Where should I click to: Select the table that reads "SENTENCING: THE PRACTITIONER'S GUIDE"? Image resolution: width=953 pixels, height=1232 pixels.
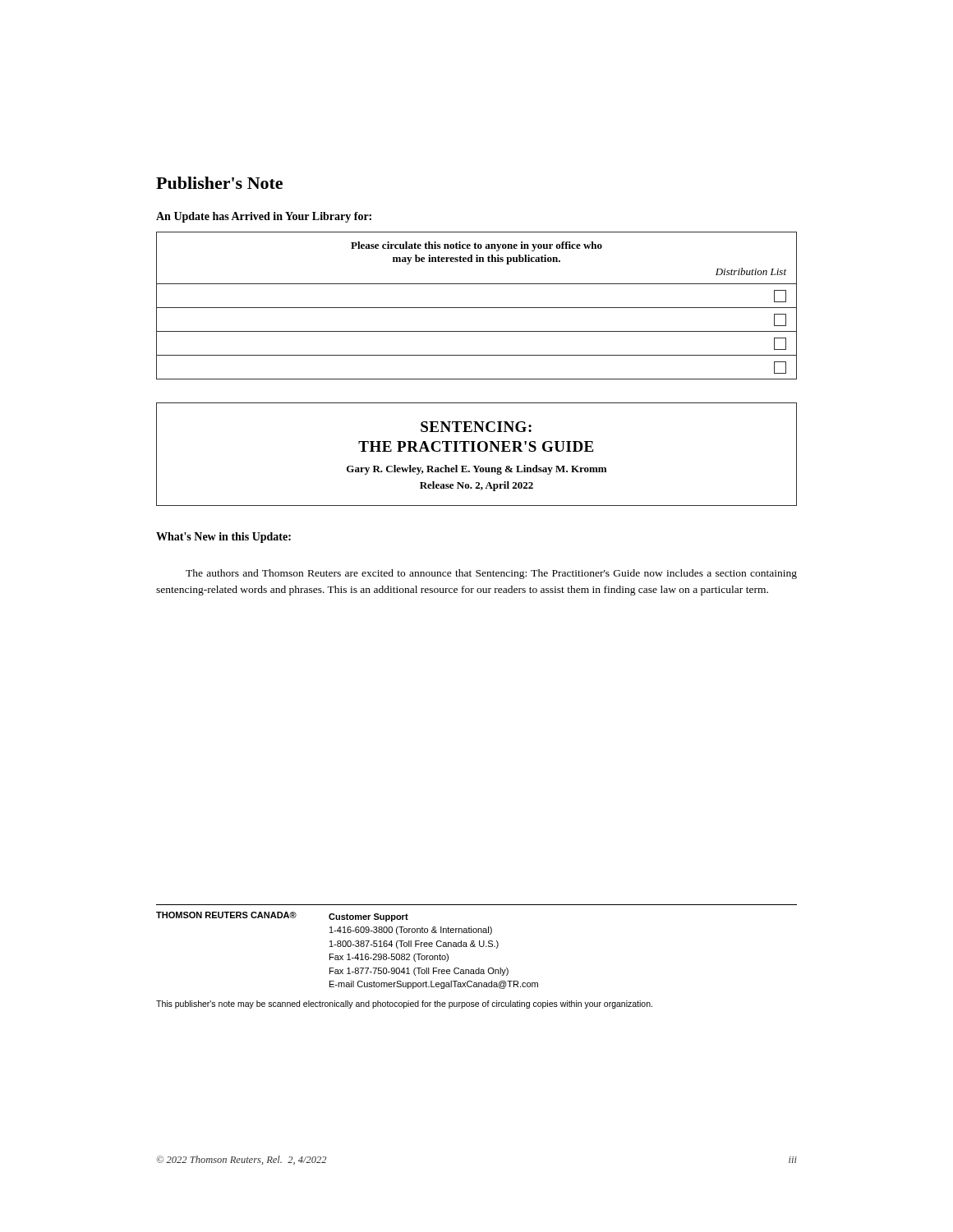pos(476,454)
